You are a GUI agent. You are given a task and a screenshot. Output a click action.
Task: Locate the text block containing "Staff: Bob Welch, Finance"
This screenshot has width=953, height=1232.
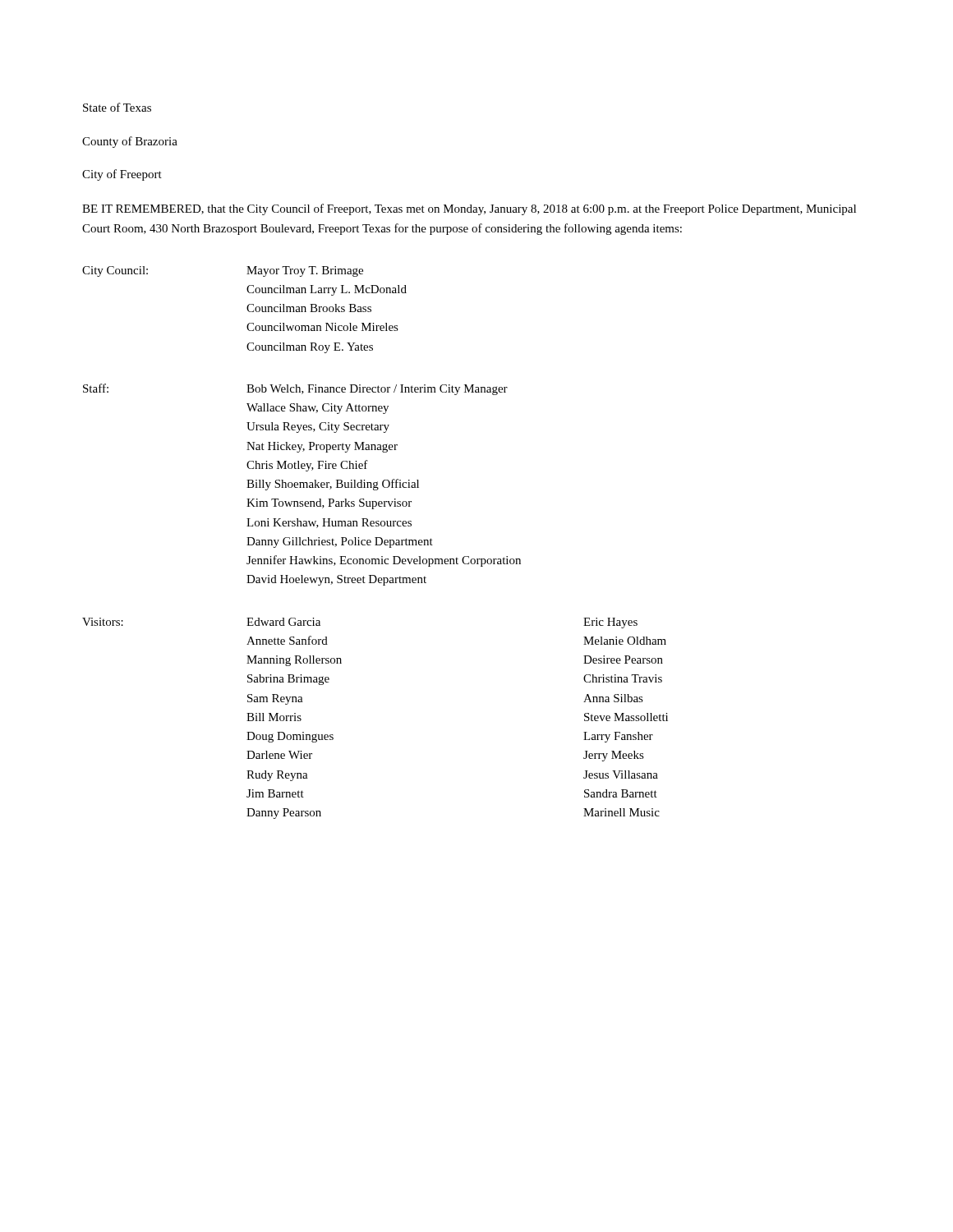pos(295,389)
